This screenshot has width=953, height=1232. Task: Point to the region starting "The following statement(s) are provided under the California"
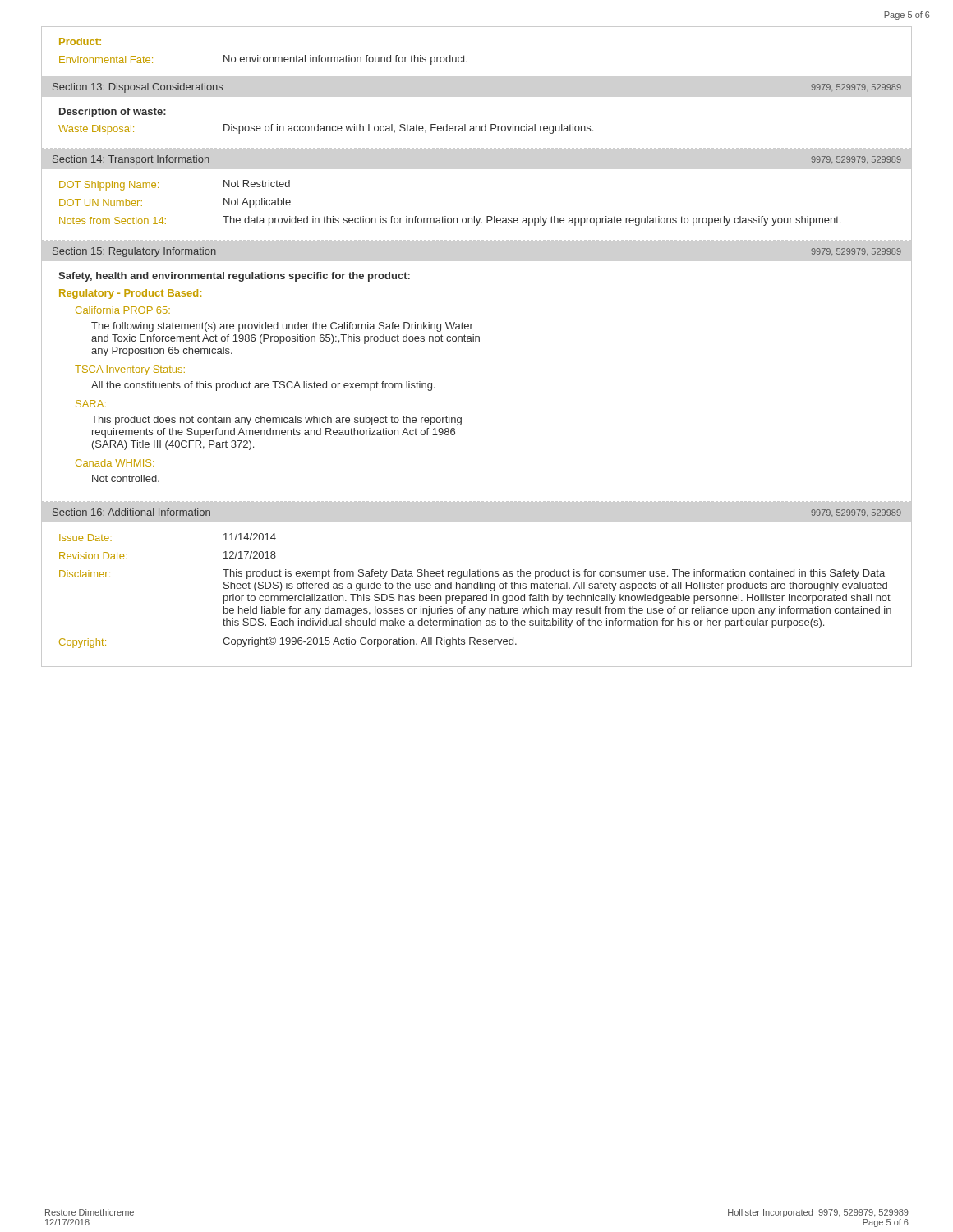coord(286,338)
